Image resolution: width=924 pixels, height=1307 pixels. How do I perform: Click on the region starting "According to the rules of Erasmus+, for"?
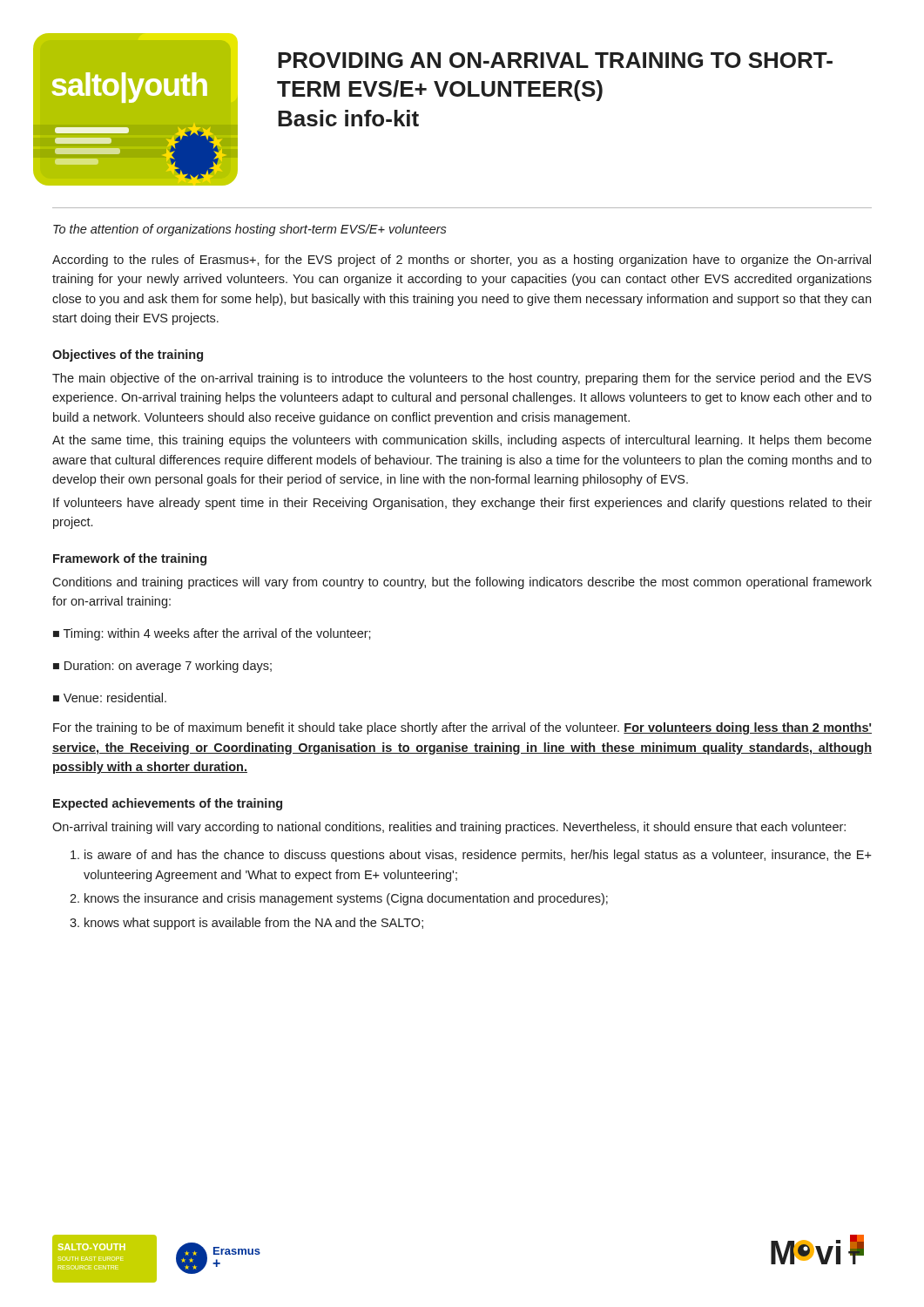click(462, 289)
